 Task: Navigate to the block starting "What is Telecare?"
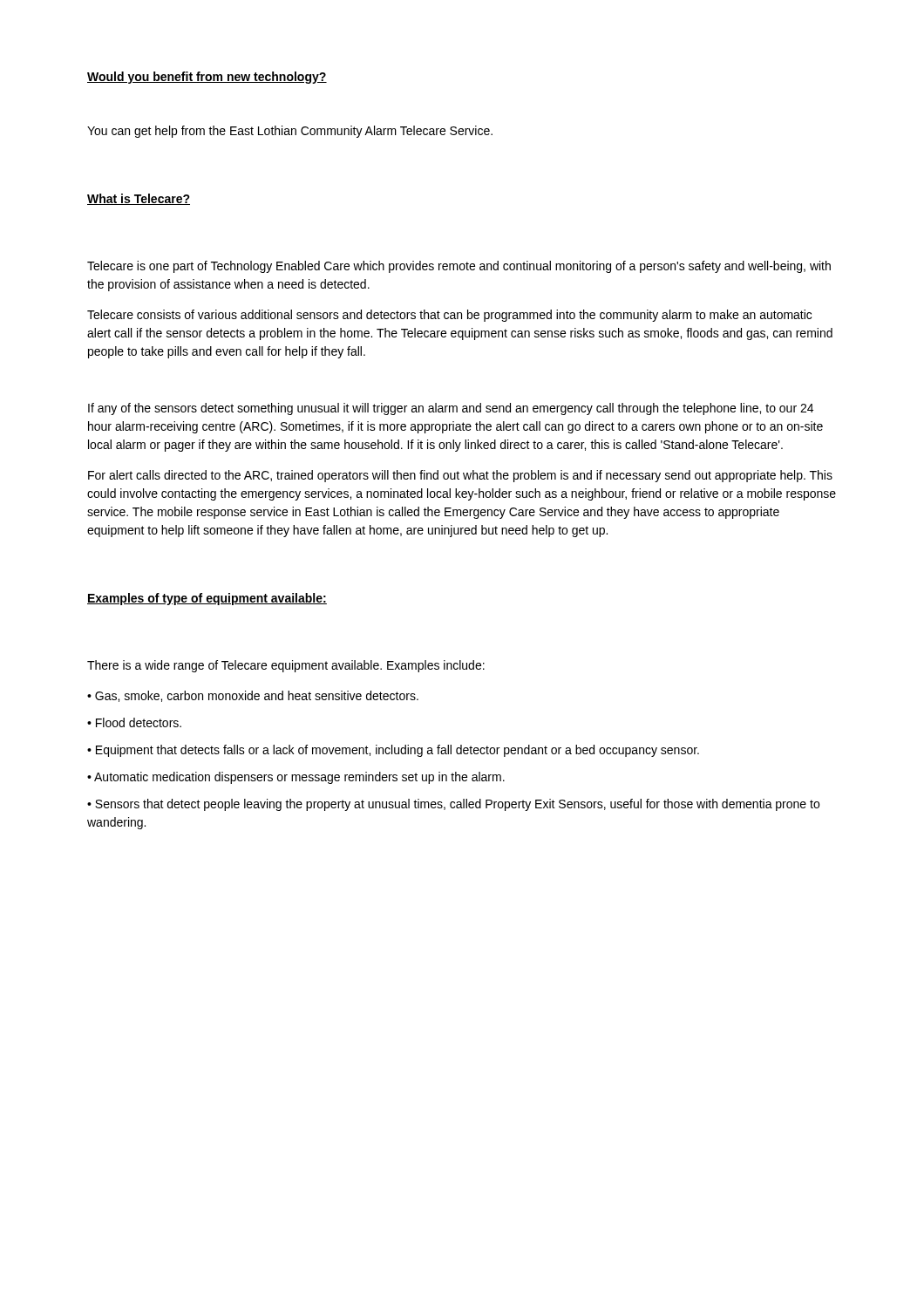139,199
